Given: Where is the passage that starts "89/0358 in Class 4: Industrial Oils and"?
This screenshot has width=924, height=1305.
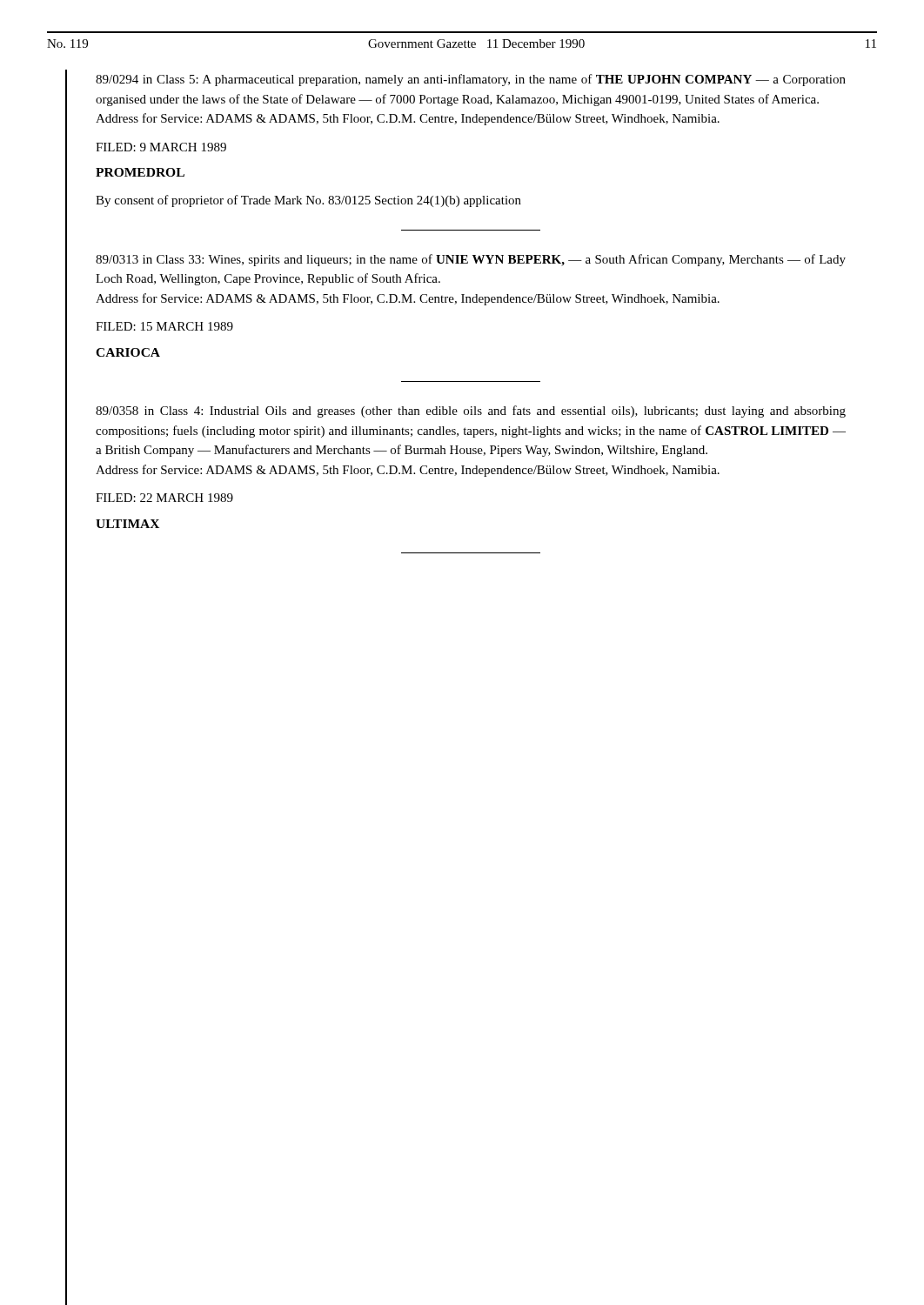Looking at the screenshot, I should [471, 440].
